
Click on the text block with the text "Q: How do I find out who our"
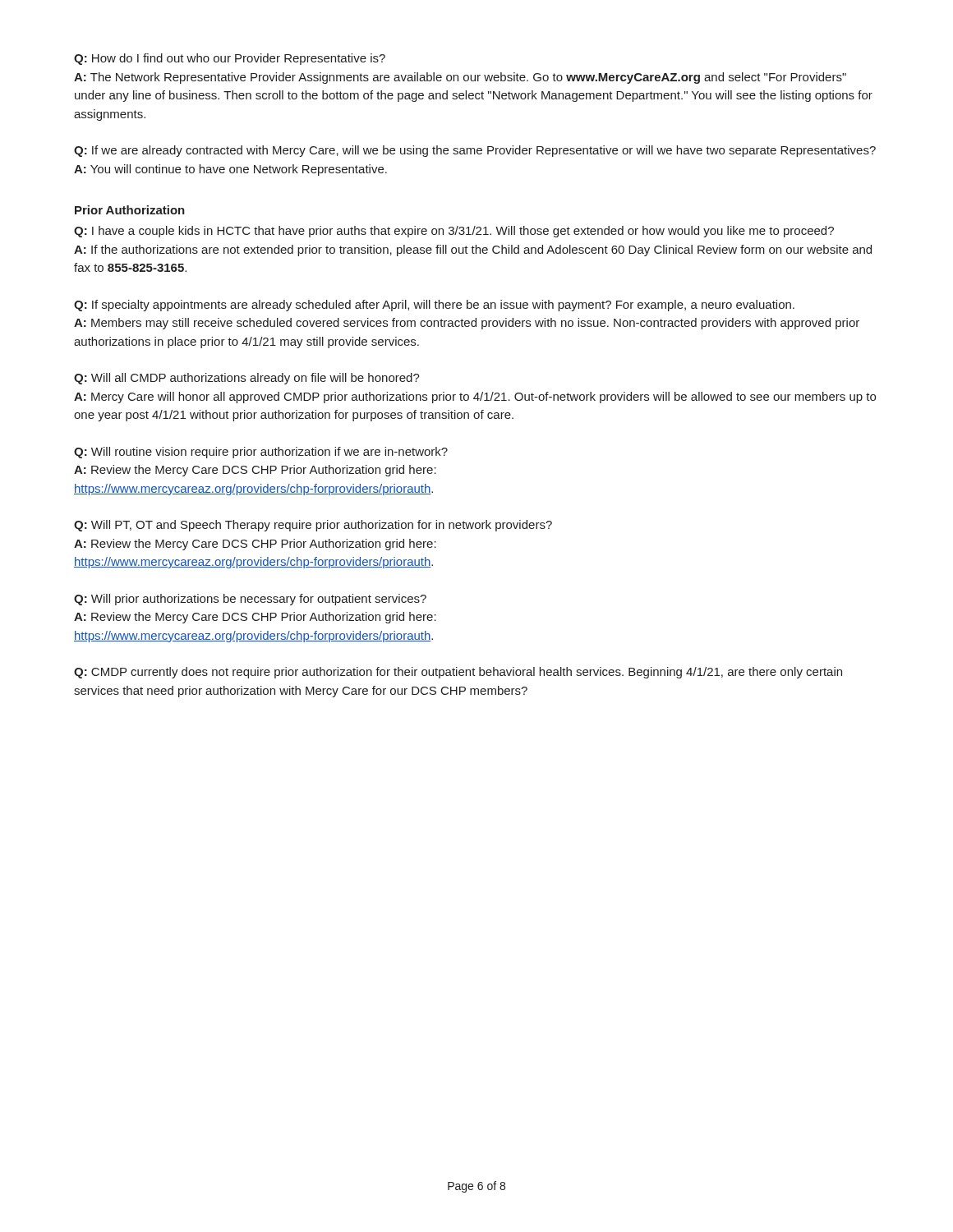click(x=476, y=86)
